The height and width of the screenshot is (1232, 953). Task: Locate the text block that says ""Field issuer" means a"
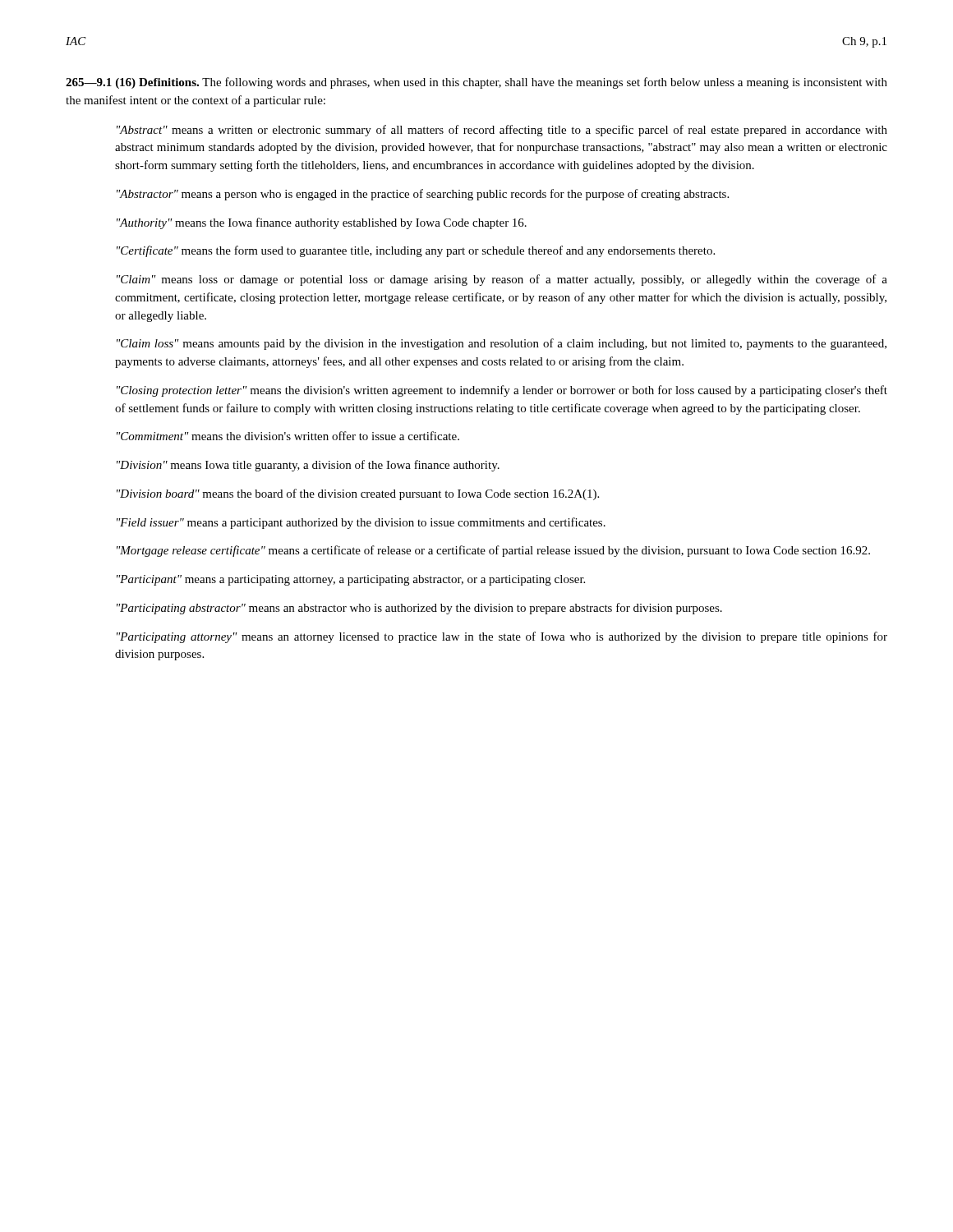[x=360, y=522]
